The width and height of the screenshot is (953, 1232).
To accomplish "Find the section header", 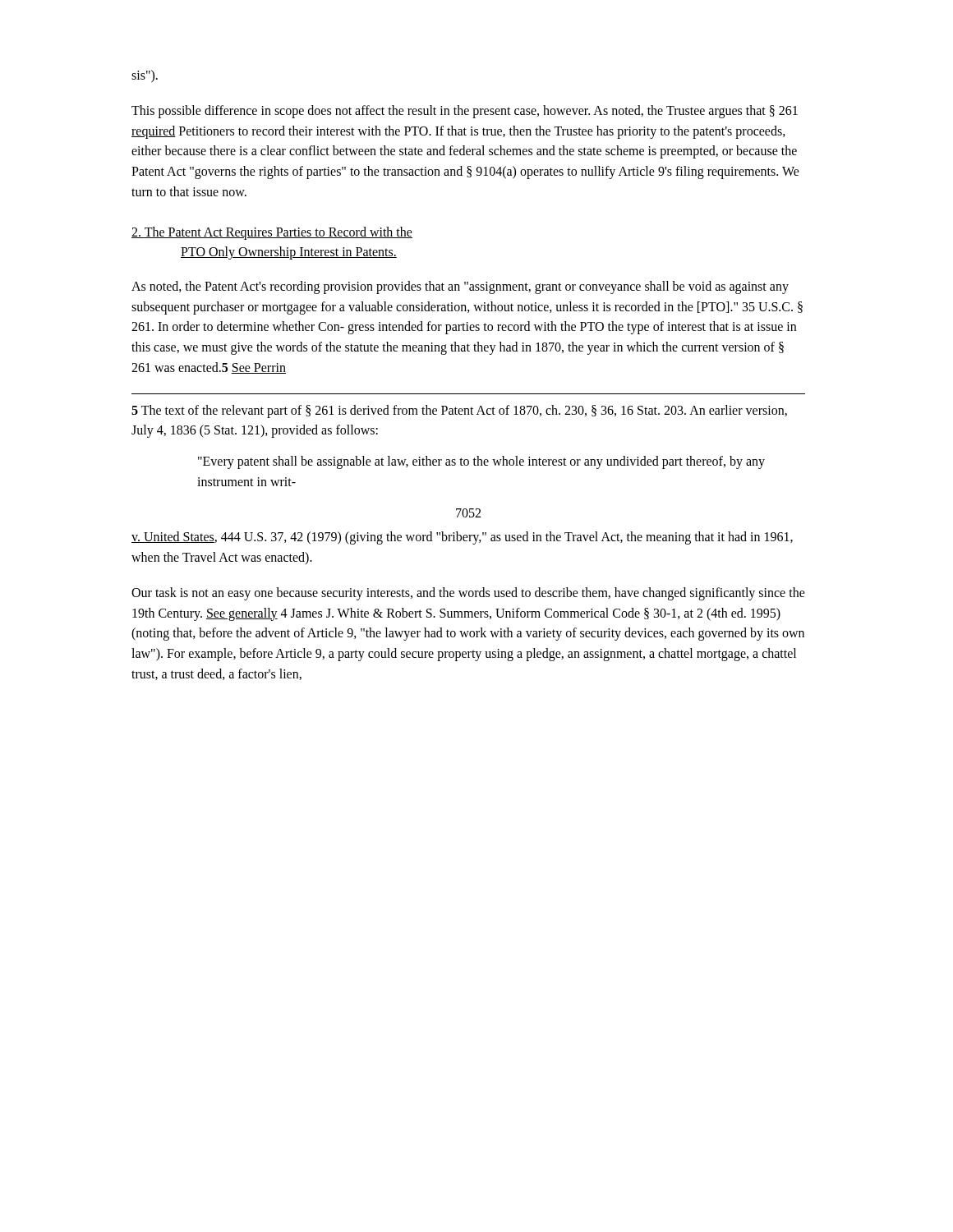I will tap(468, 242).
